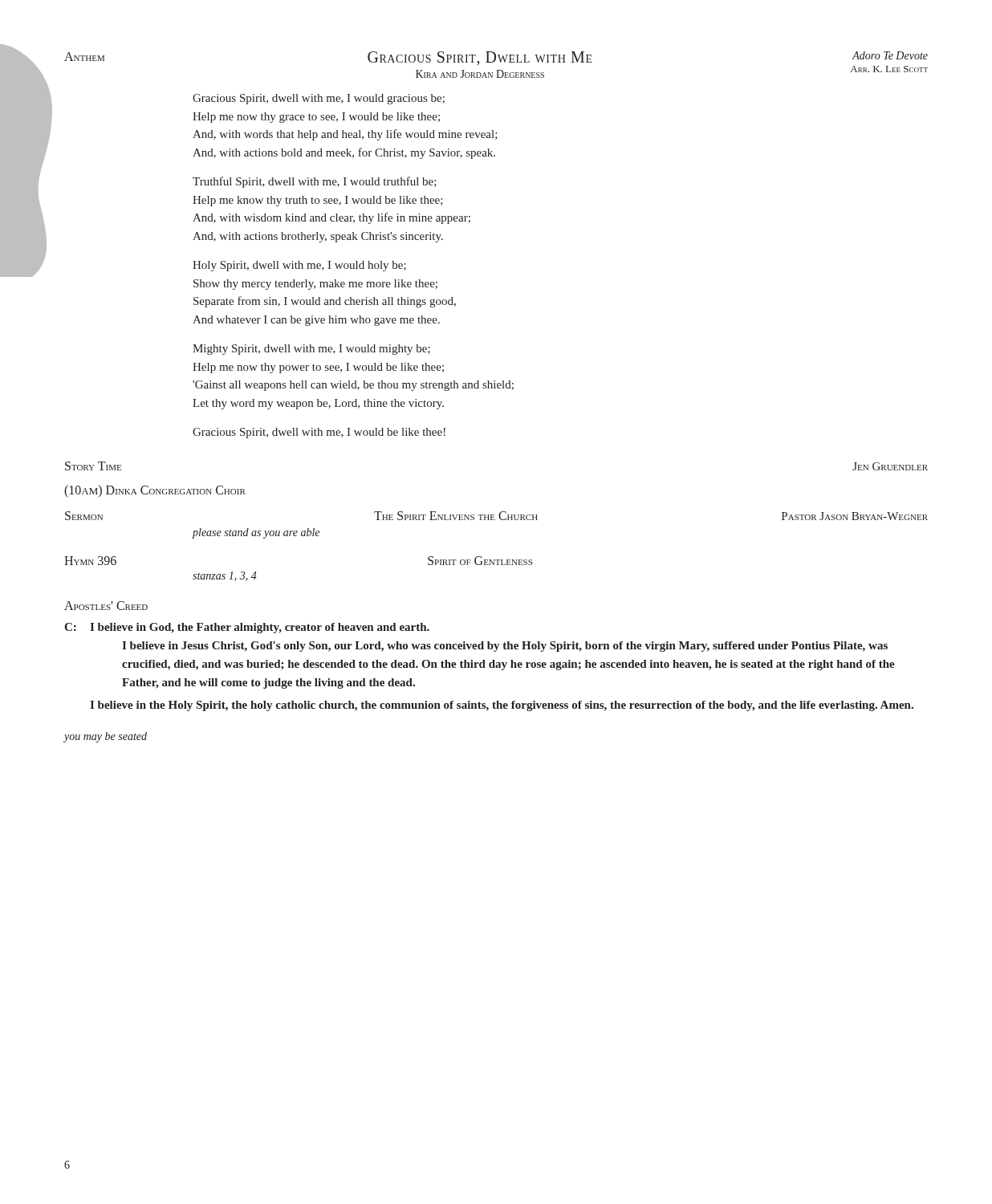Locate the section header containing "Story Time"
The image size is (992, 1204).
point(93,466)
